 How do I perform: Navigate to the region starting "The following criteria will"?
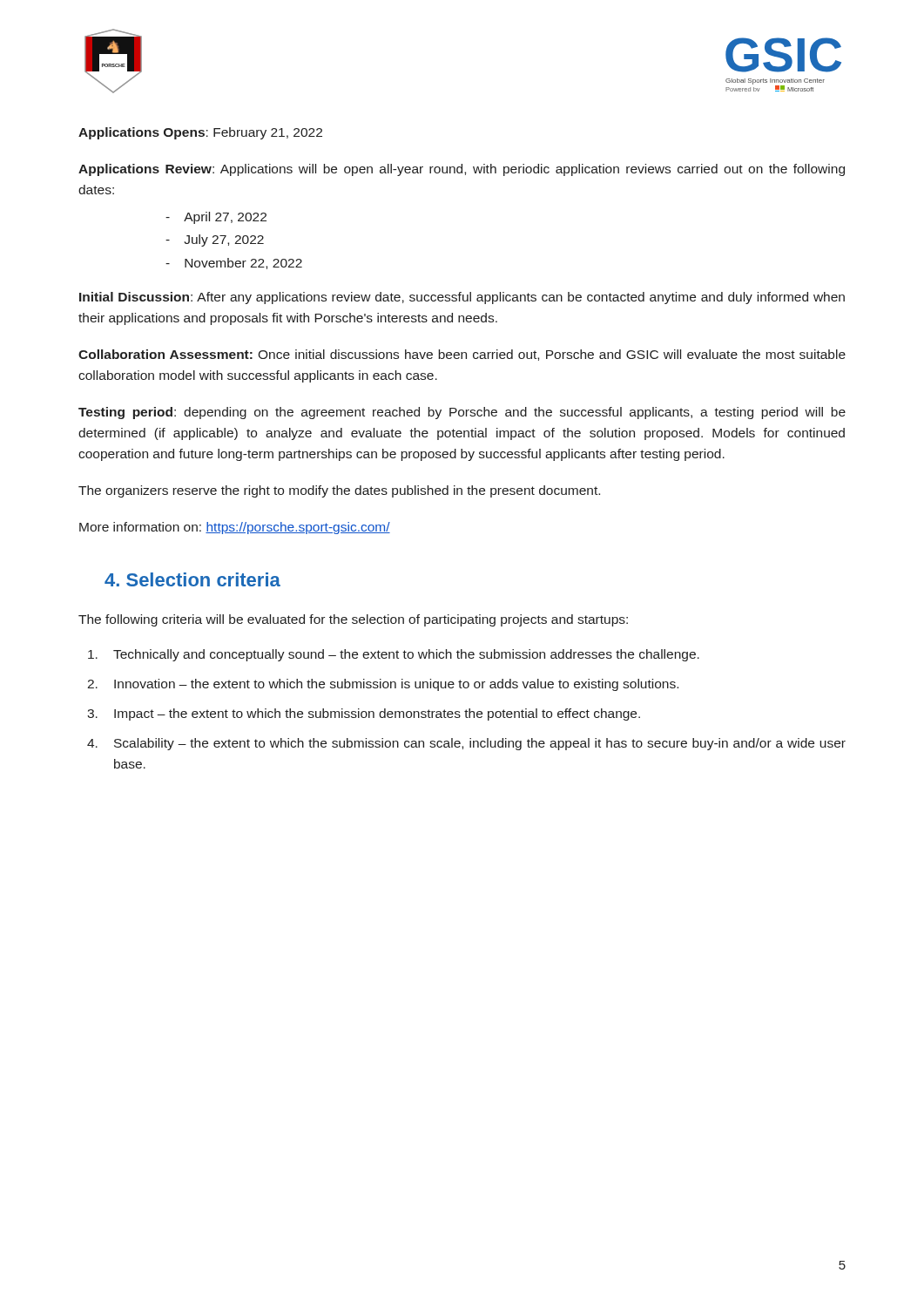pyautogui.click(x=354, y=619)
